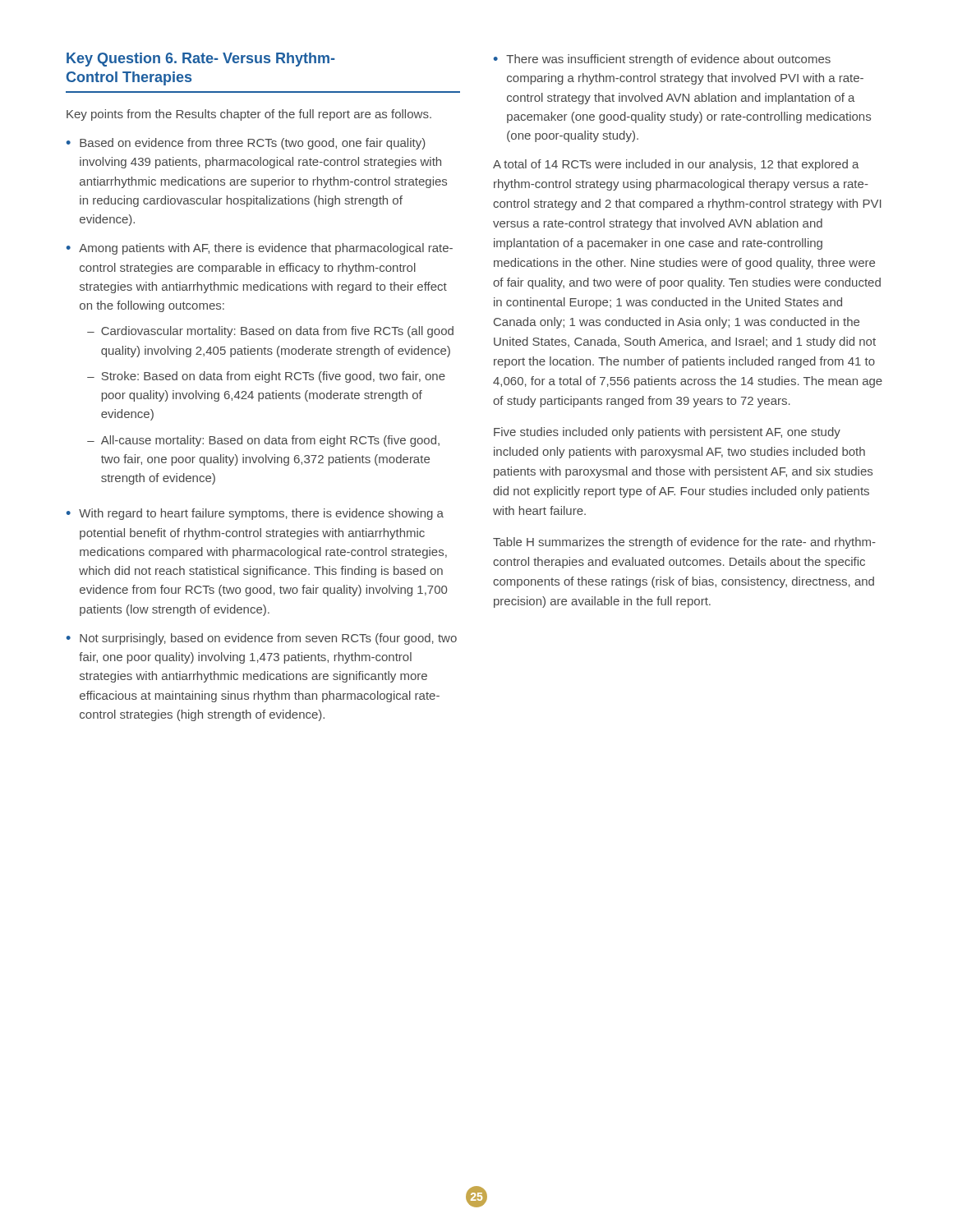Find the block on this page that starts "• Among patients with AF, there is"
Screen dimensions: 1232x953
click(263, 366)
